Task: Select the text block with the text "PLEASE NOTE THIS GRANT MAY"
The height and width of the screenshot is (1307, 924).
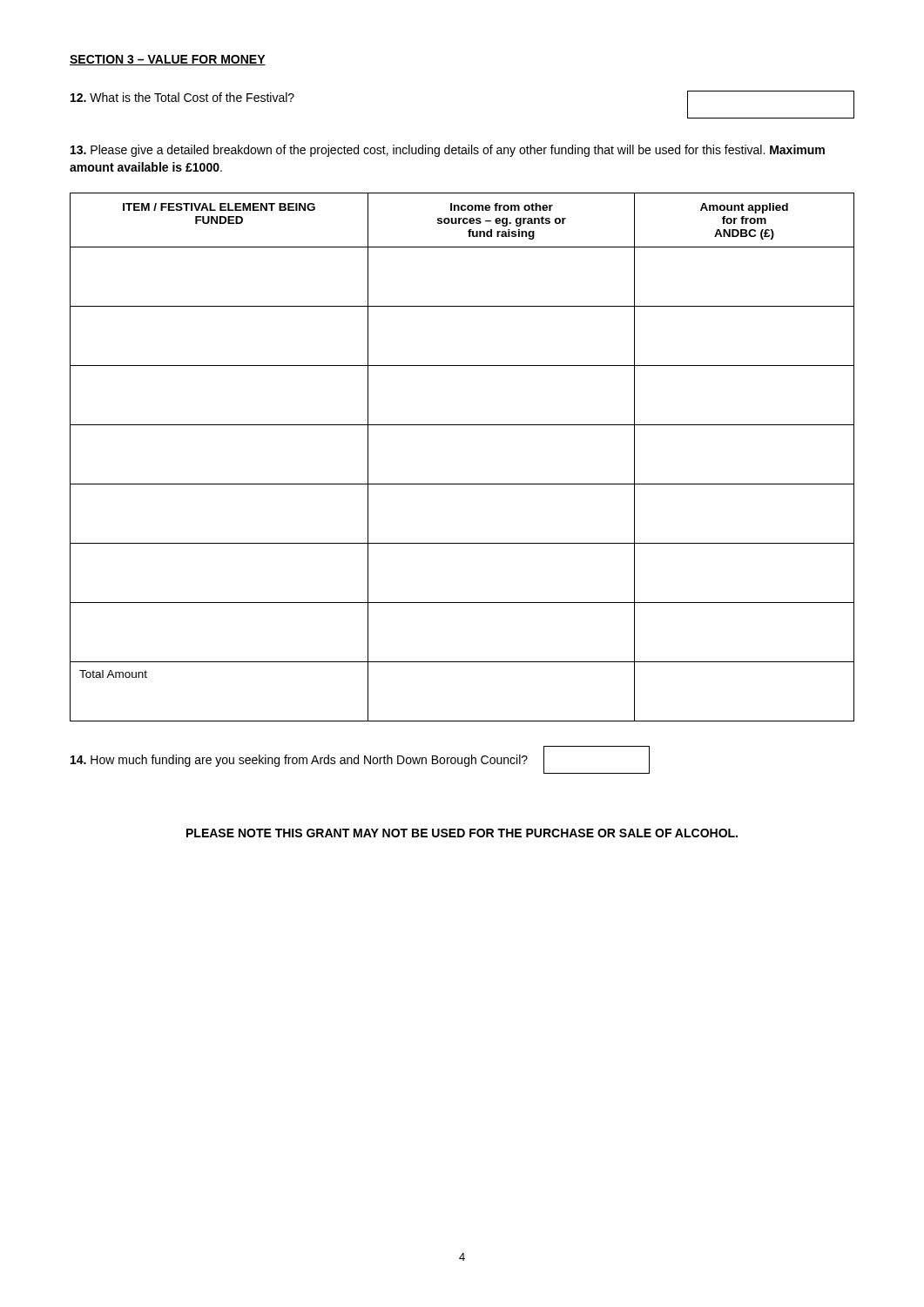Action: coord(462,833)
